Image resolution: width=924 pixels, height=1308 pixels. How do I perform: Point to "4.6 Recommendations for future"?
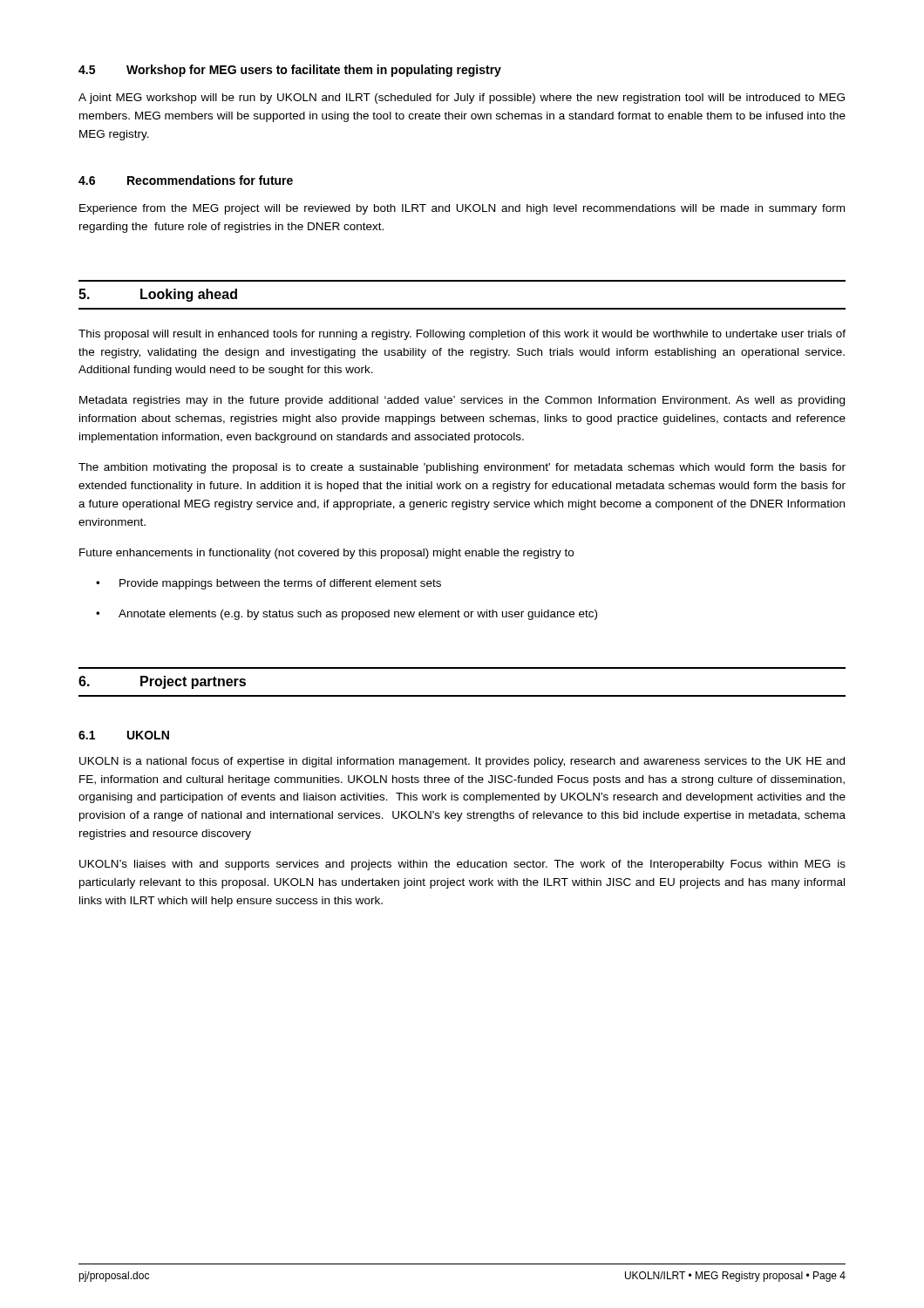point(186,180)
